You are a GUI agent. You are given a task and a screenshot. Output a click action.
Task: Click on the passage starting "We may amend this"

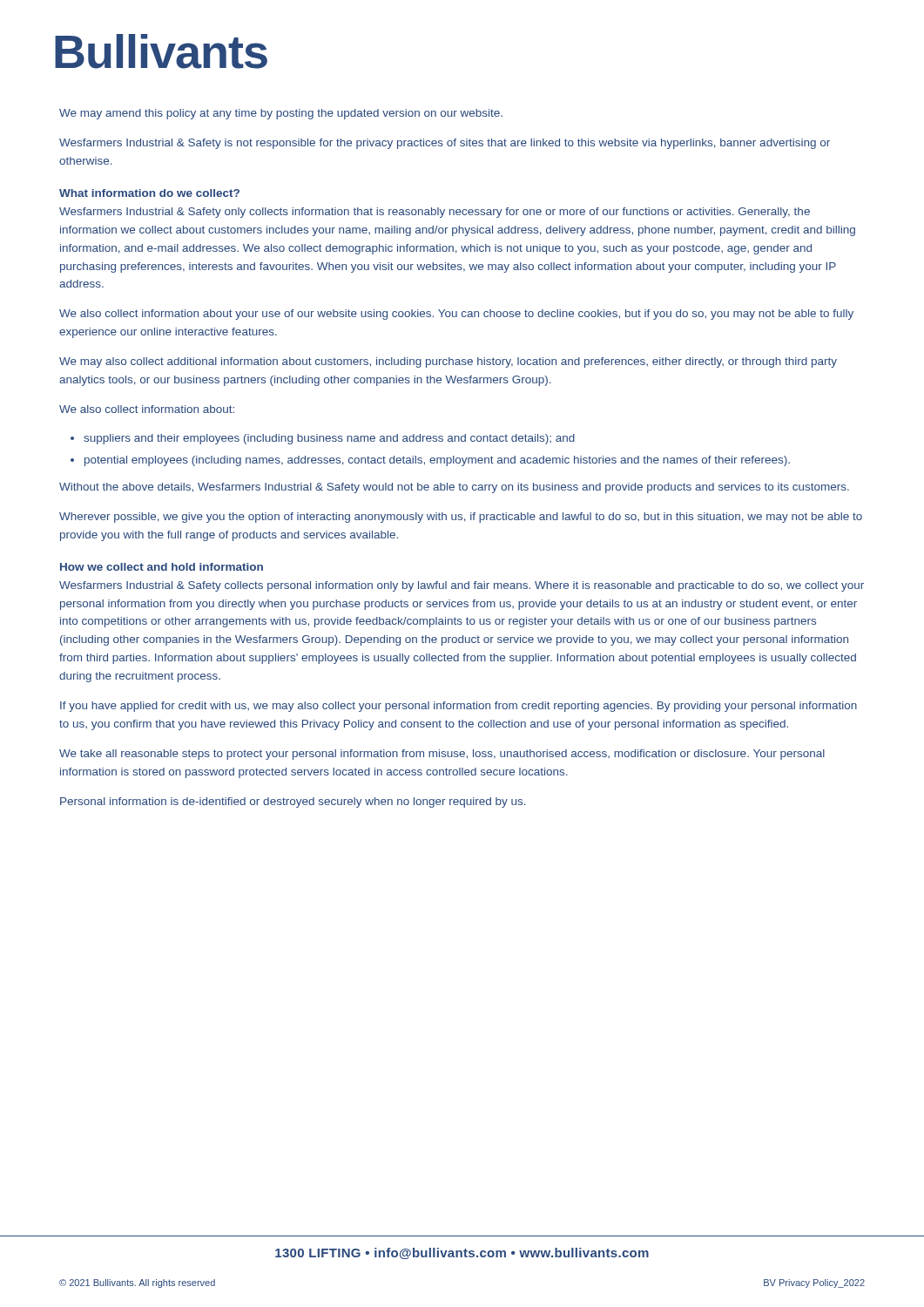coord(462,114)
